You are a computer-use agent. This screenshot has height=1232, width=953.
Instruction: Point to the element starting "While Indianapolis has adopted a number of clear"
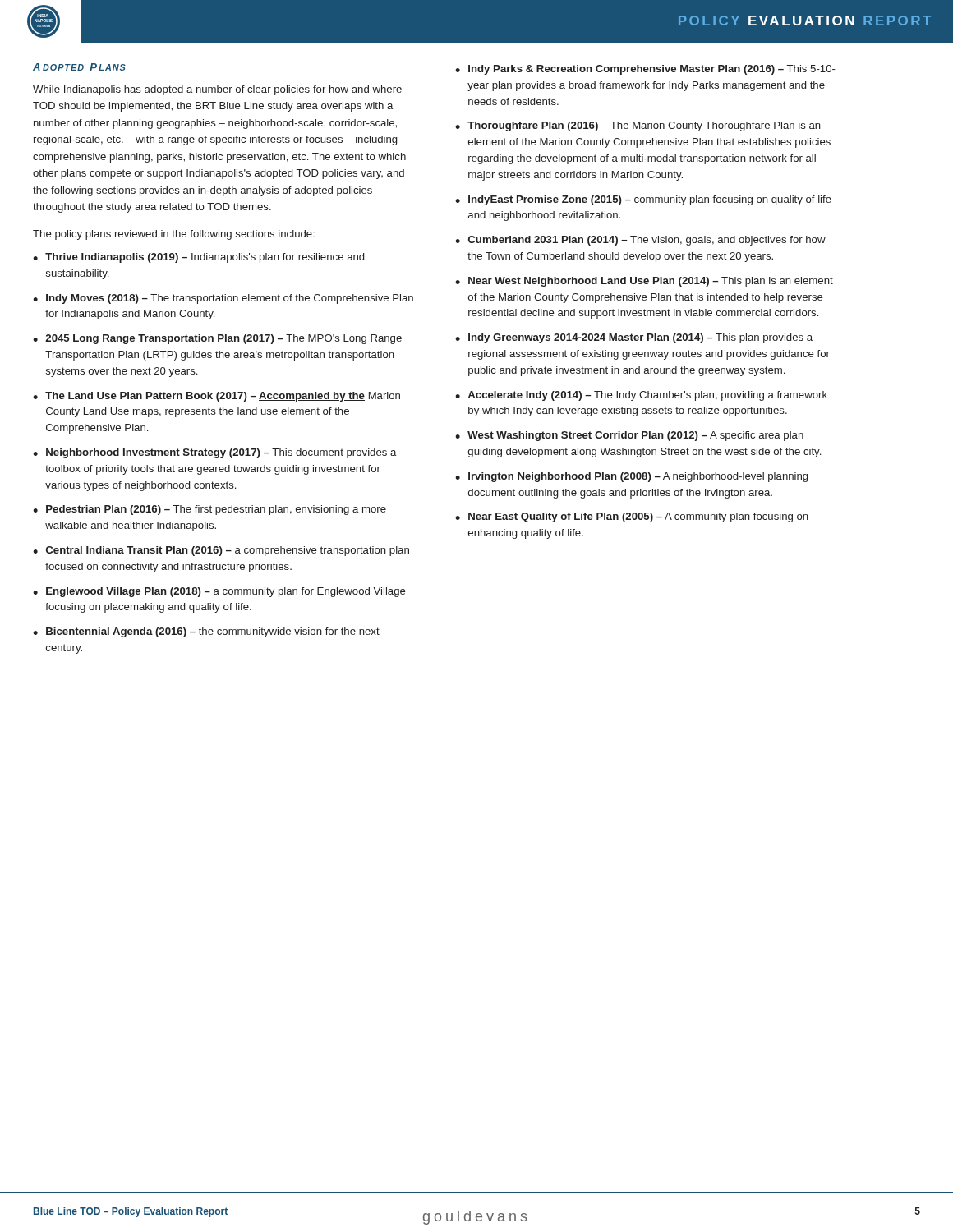[x=219, y=148]
